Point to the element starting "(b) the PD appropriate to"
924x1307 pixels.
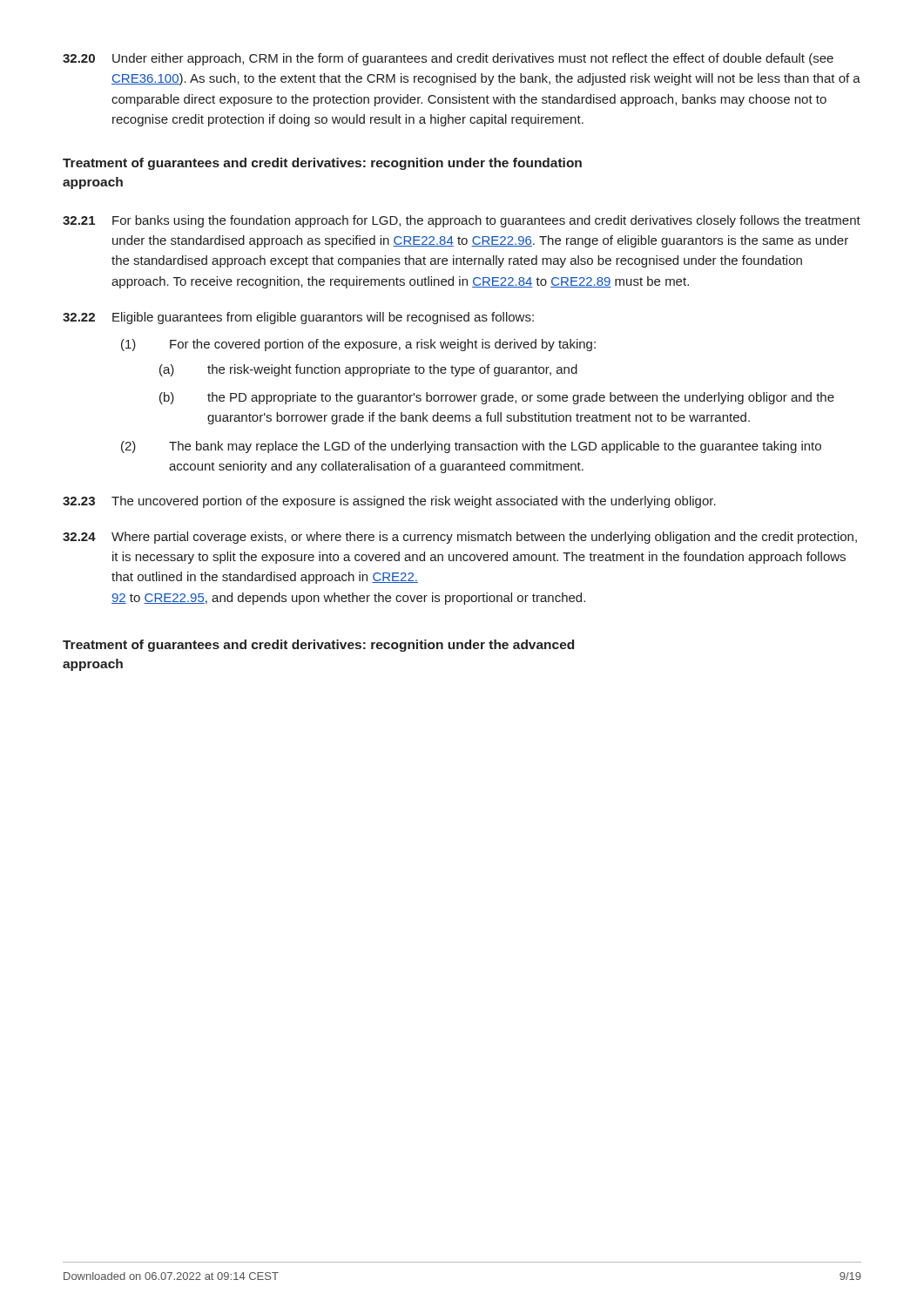[462, 407]
